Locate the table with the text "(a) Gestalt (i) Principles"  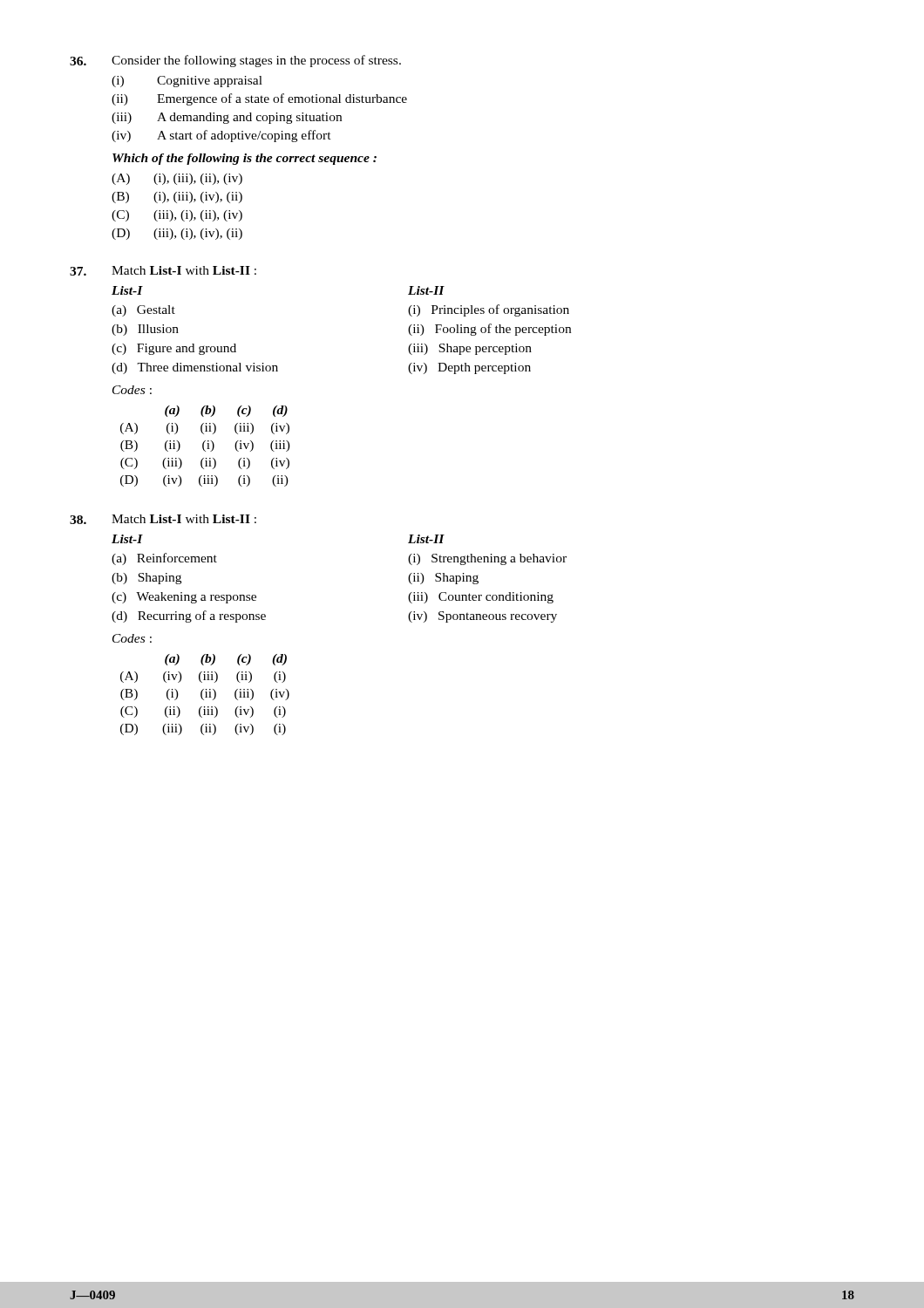click(487, 338)
